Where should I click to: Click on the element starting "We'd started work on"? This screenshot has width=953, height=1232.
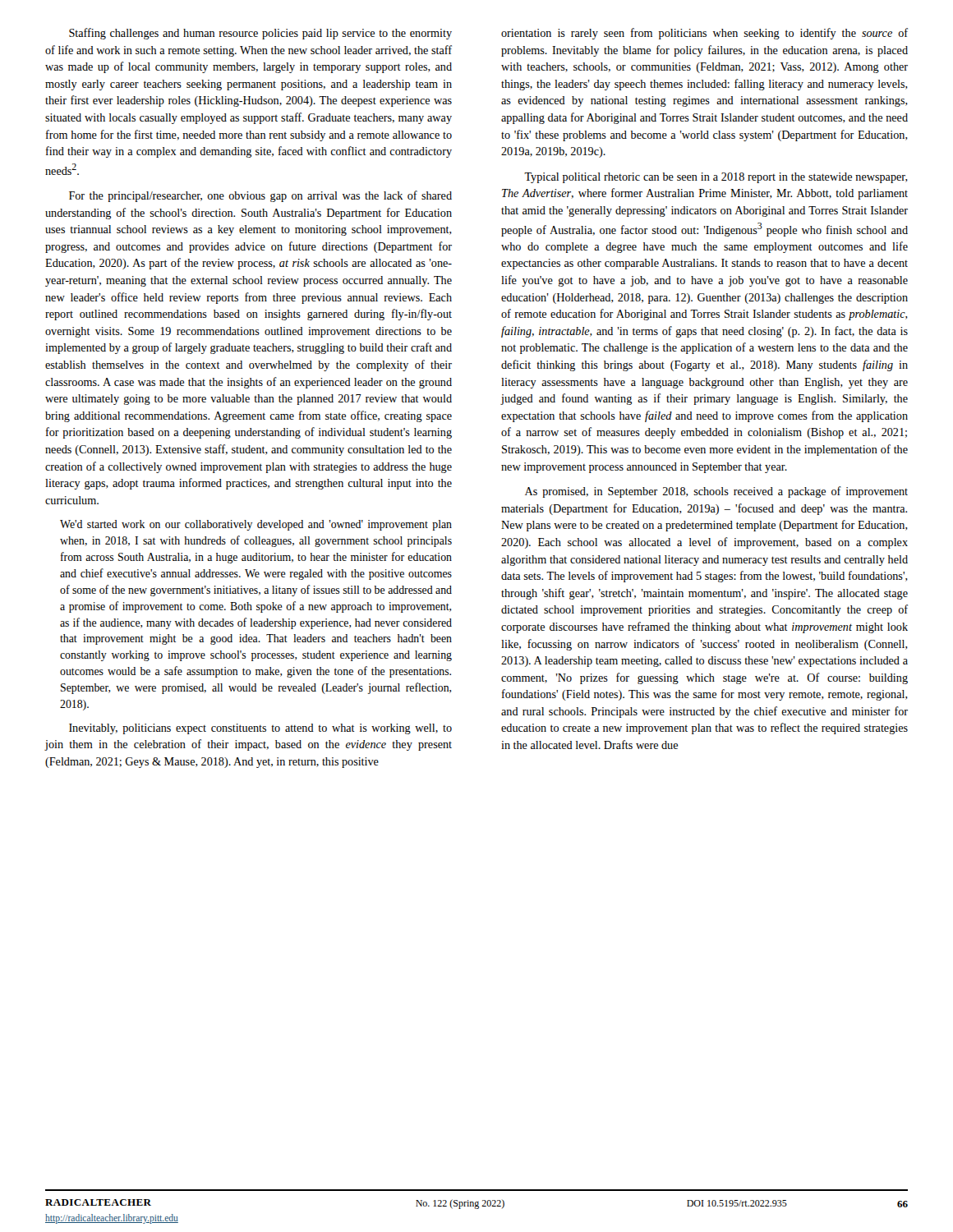[x=256, y=615]
